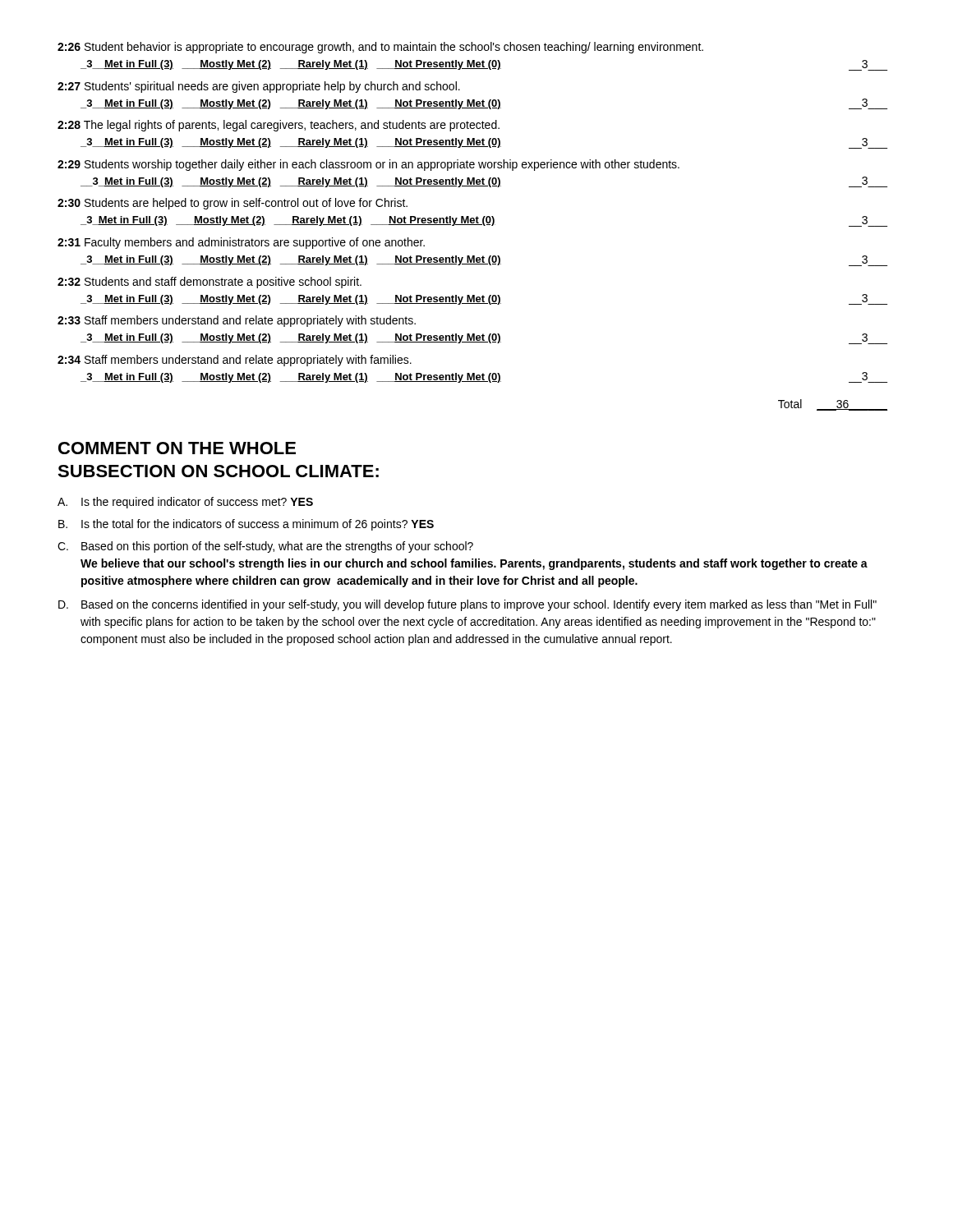Find the region starting "B. Is the total"
The height and width of the screenshot is (1232, 953).
coord(246,525)
